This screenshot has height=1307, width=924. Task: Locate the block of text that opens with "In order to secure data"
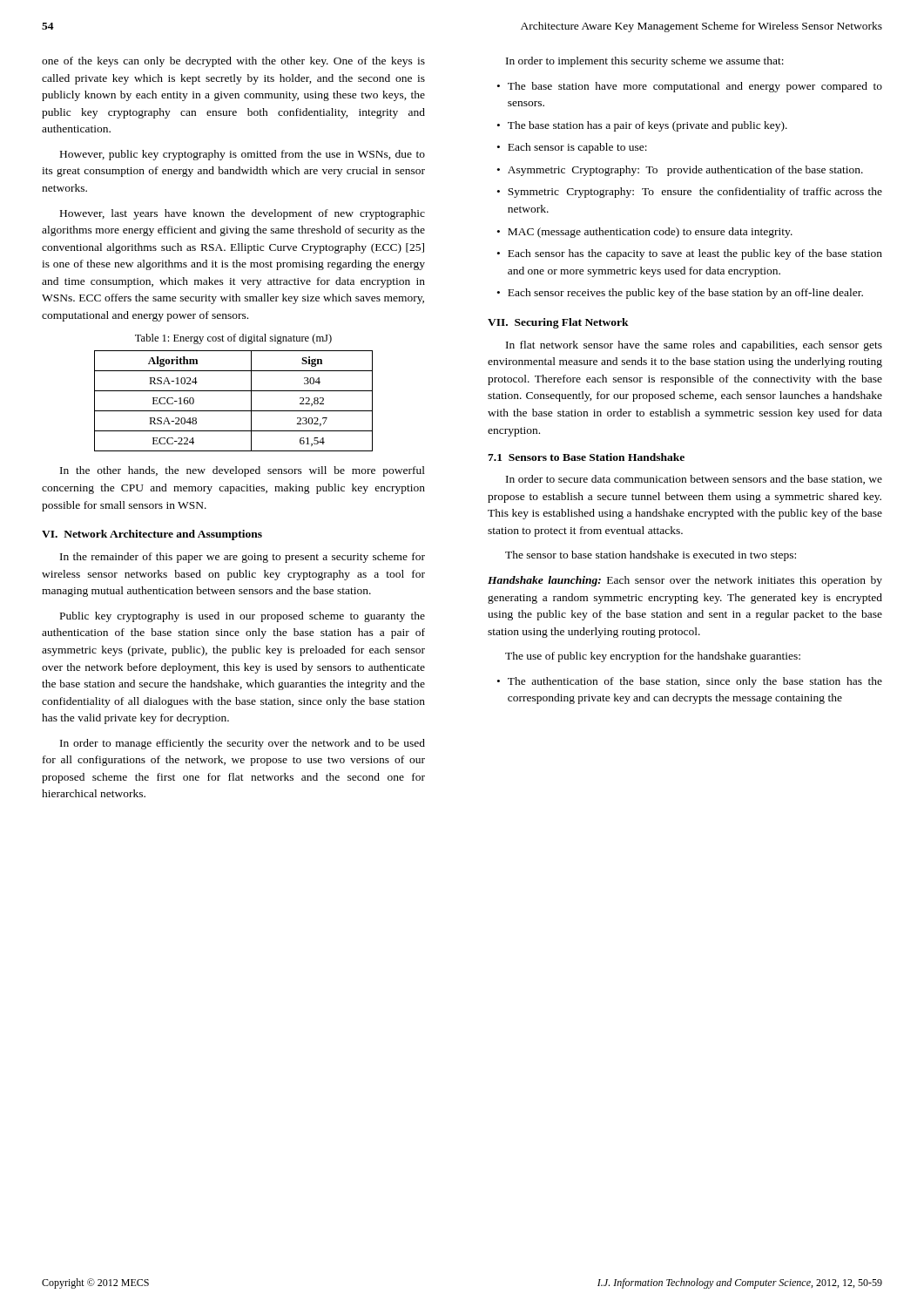[x=685, y=505]
